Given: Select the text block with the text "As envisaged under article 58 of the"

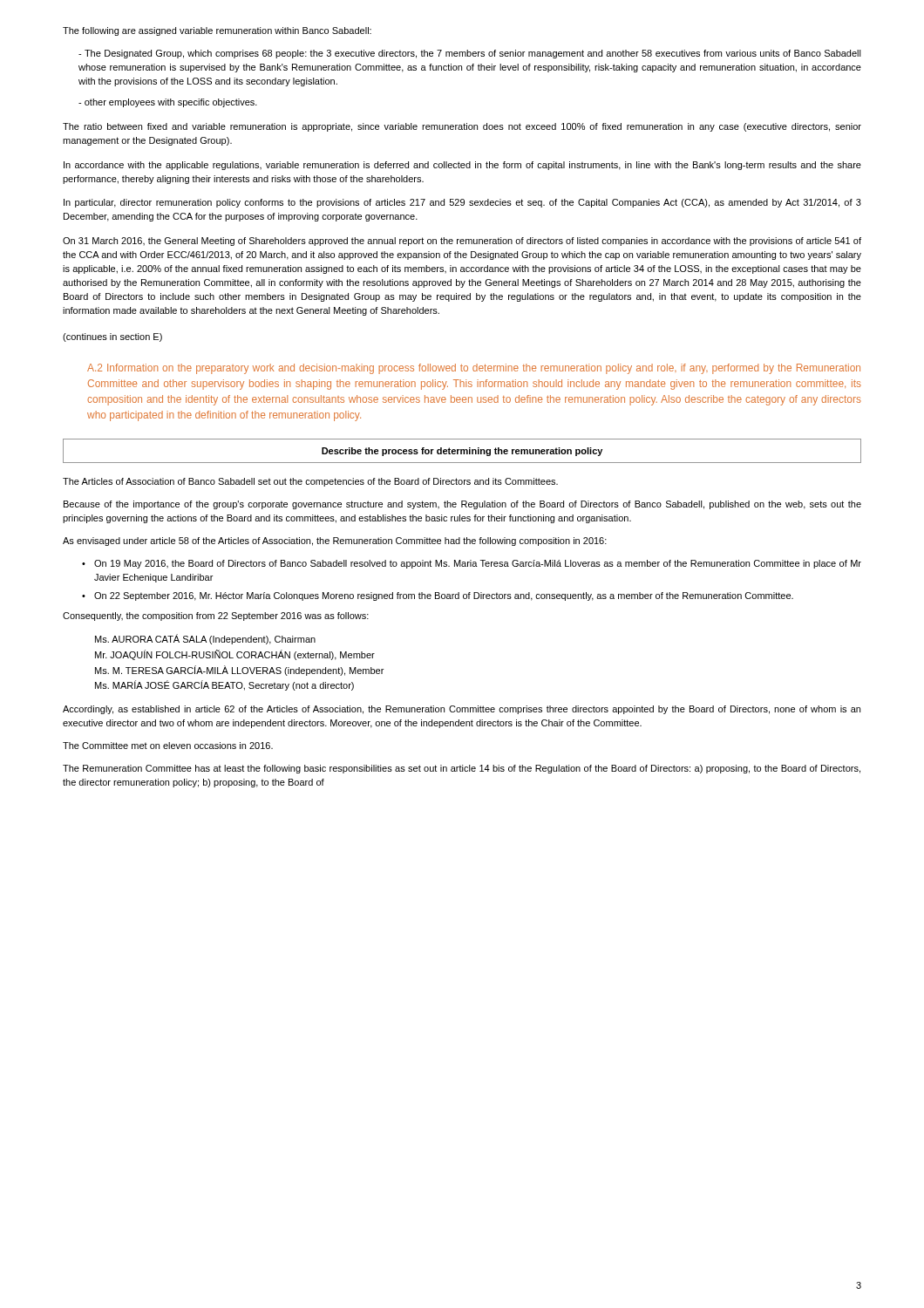Looking at the screenshot, I should coord(335,540).
